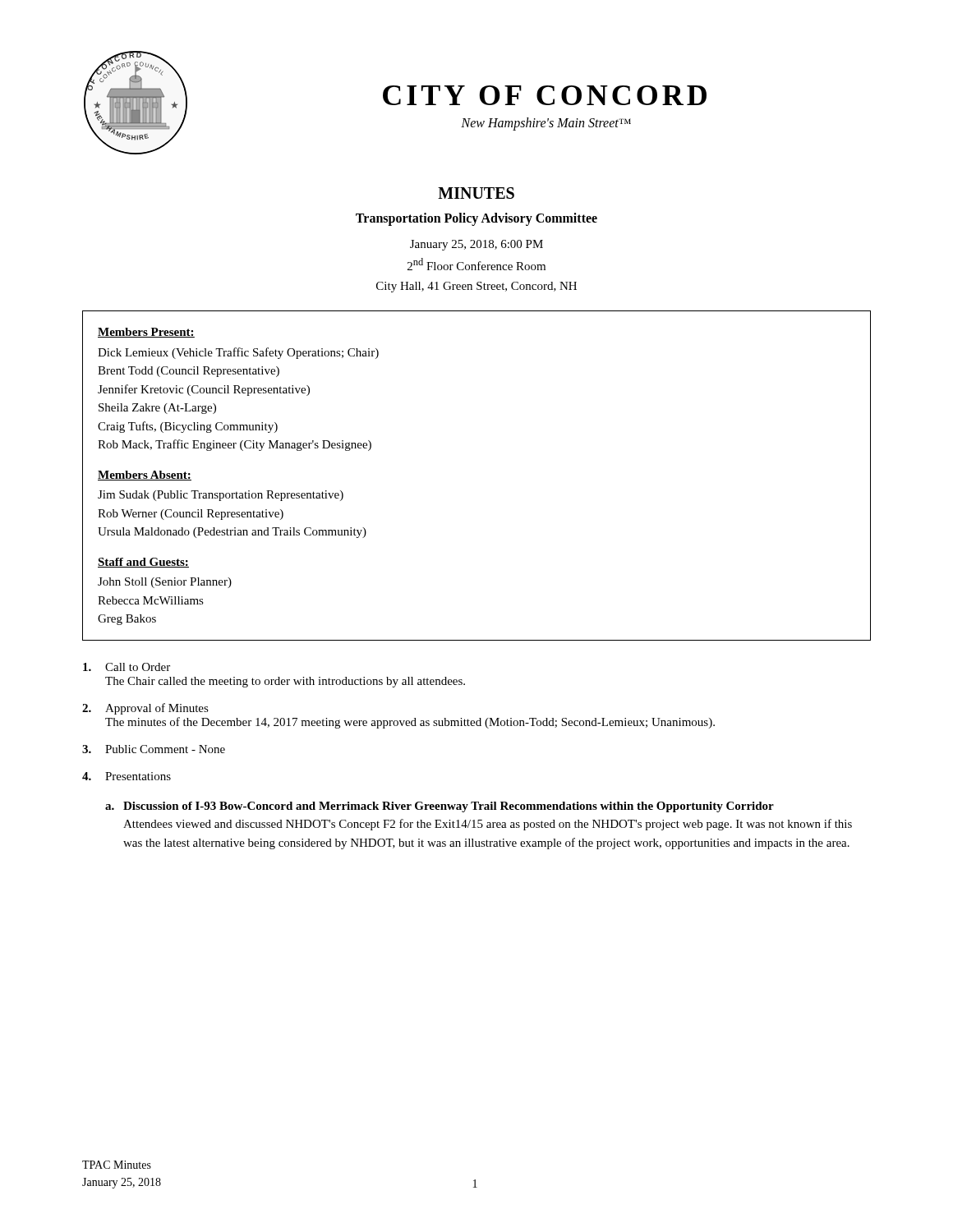
Task: Click the table
Action: [476, 475]
